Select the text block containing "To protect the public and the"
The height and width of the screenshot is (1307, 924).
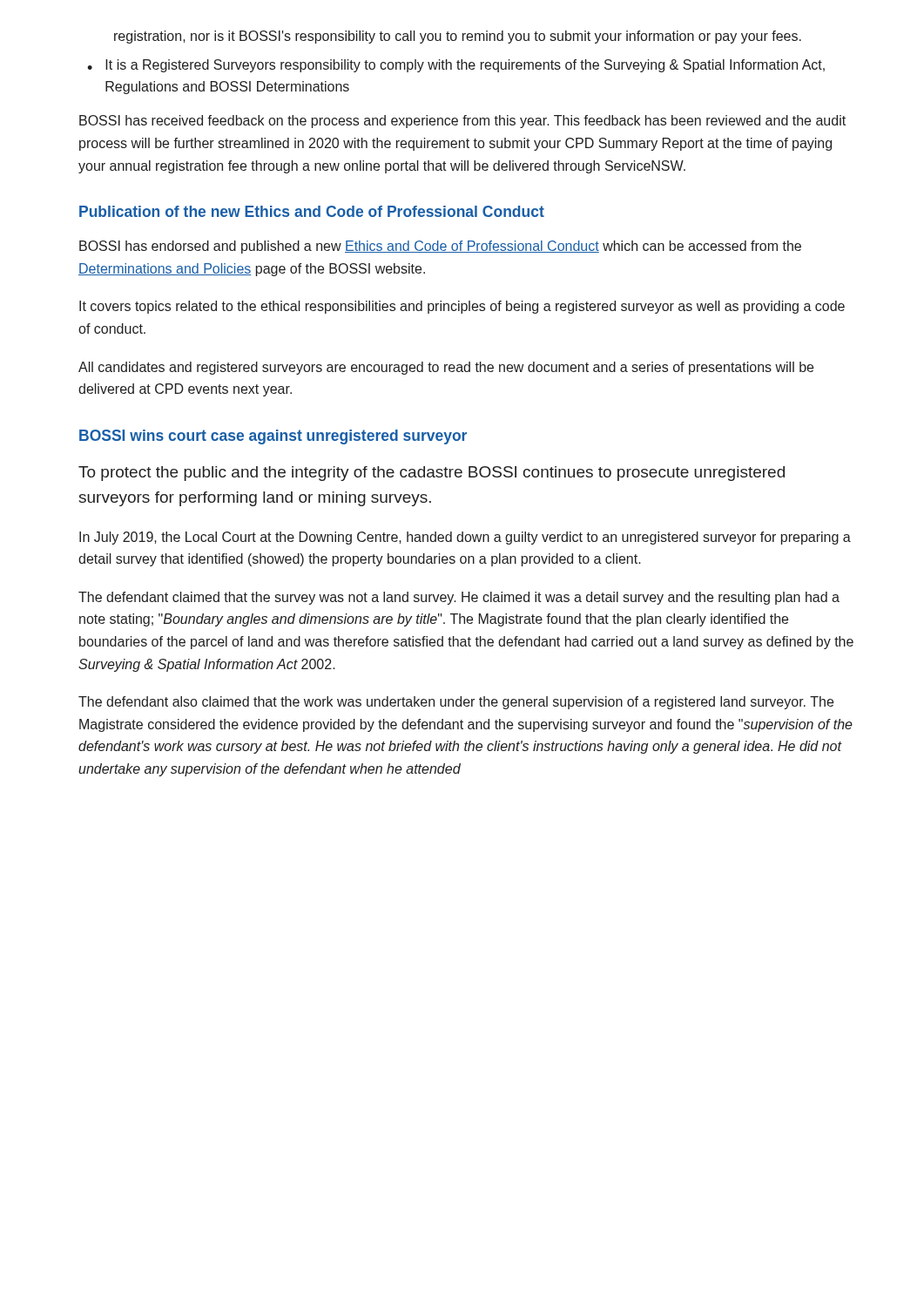pyautogui.click(x=432, y=484)
